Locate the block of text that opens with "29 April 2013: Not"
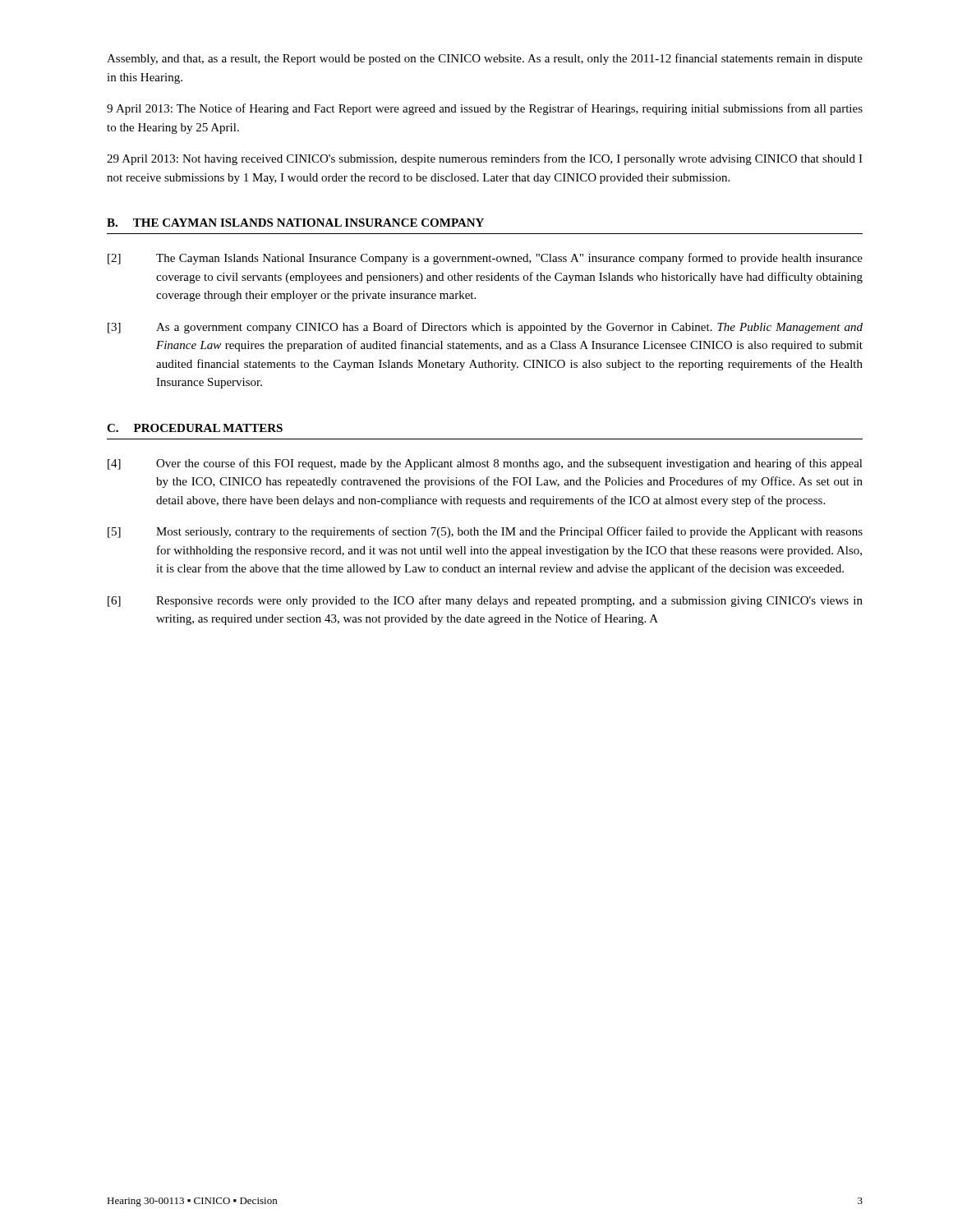 pos(485,168)
